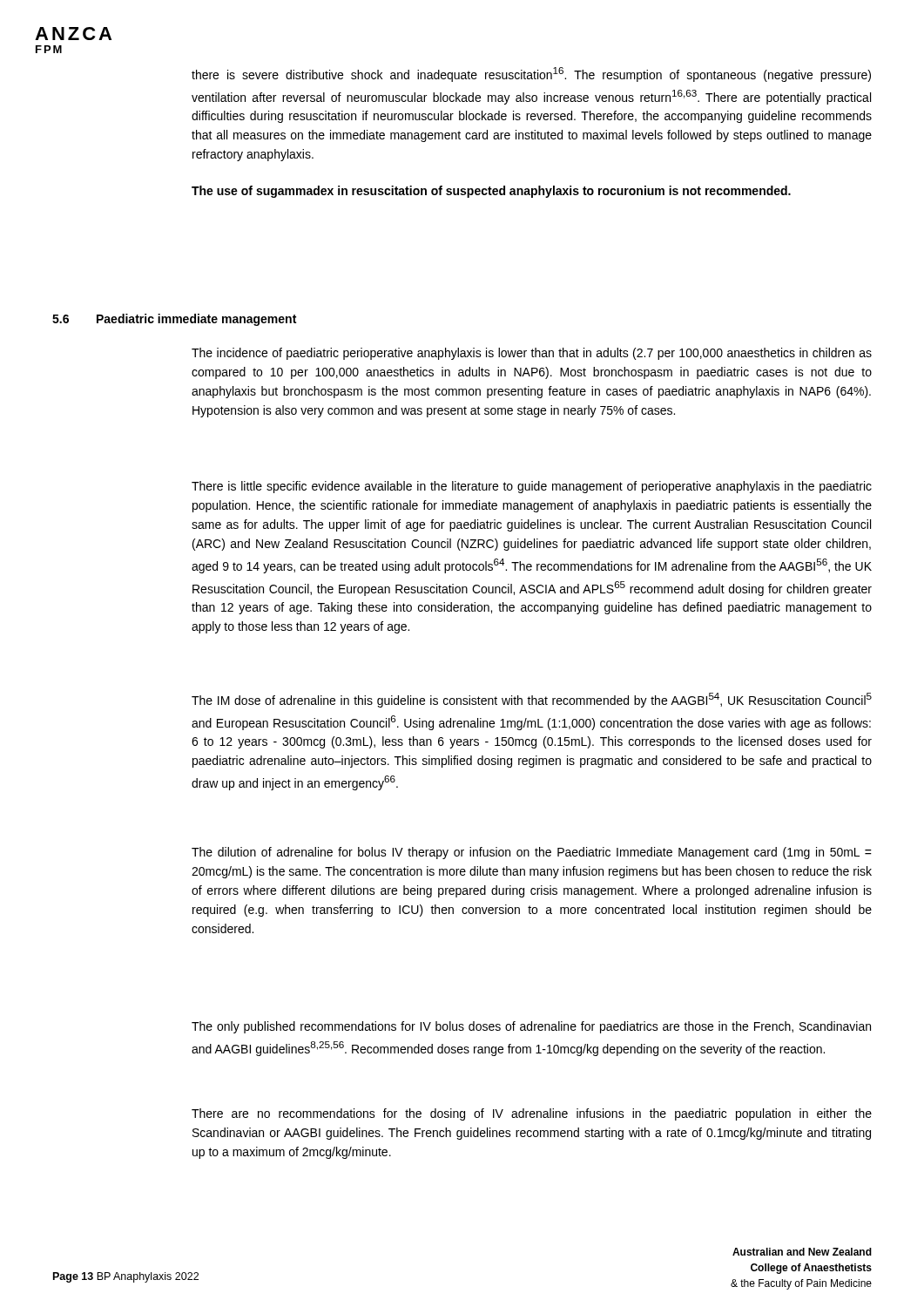Locate the block of text that opens with "There is little"
Image resolution: width=924 pixels, height=1307 pixels.
pos(532,556)
